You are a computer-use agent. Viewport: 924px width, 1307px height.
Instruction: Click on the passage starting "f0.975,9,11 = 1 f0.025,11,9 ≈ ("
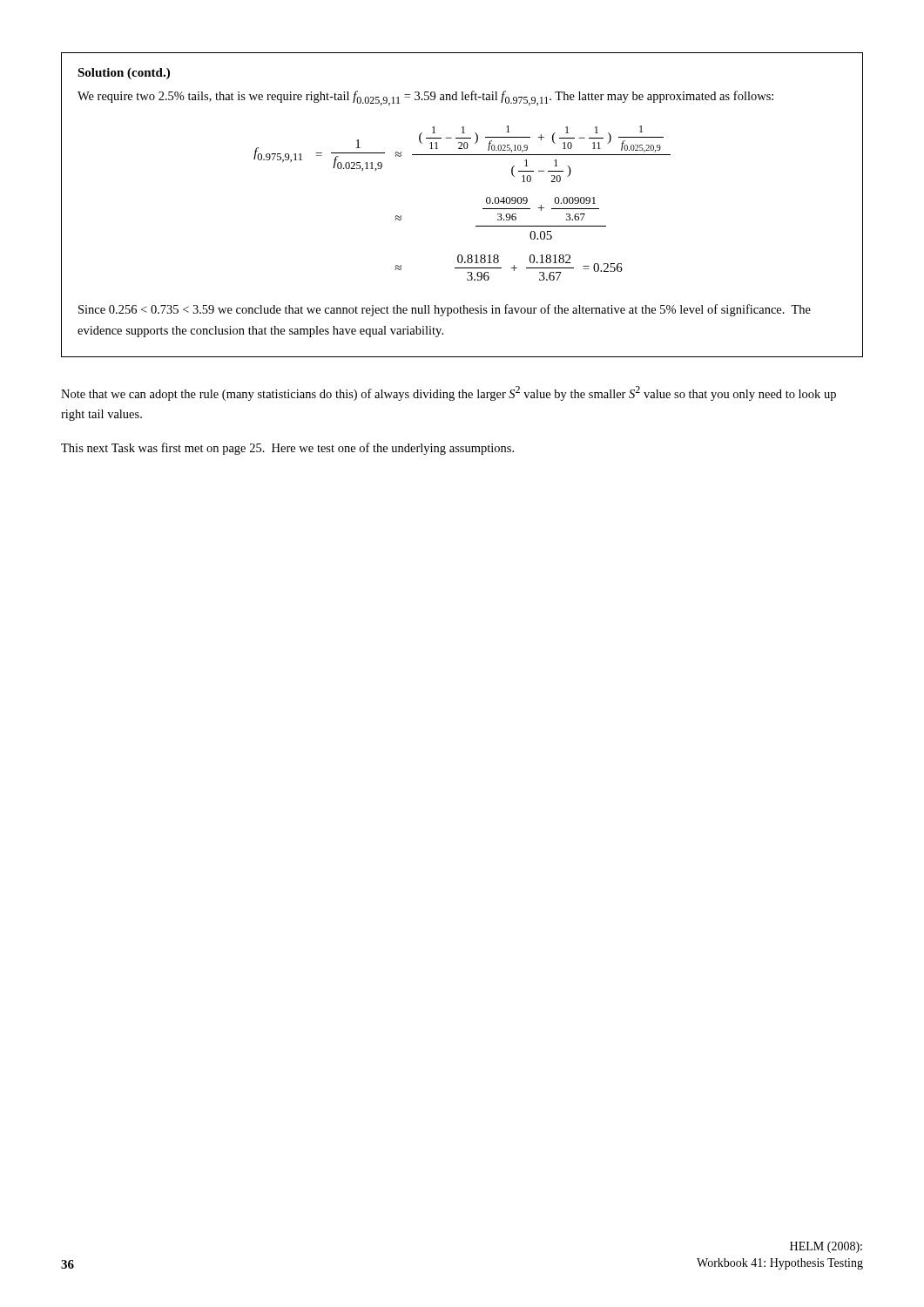[x=462, y=154]
